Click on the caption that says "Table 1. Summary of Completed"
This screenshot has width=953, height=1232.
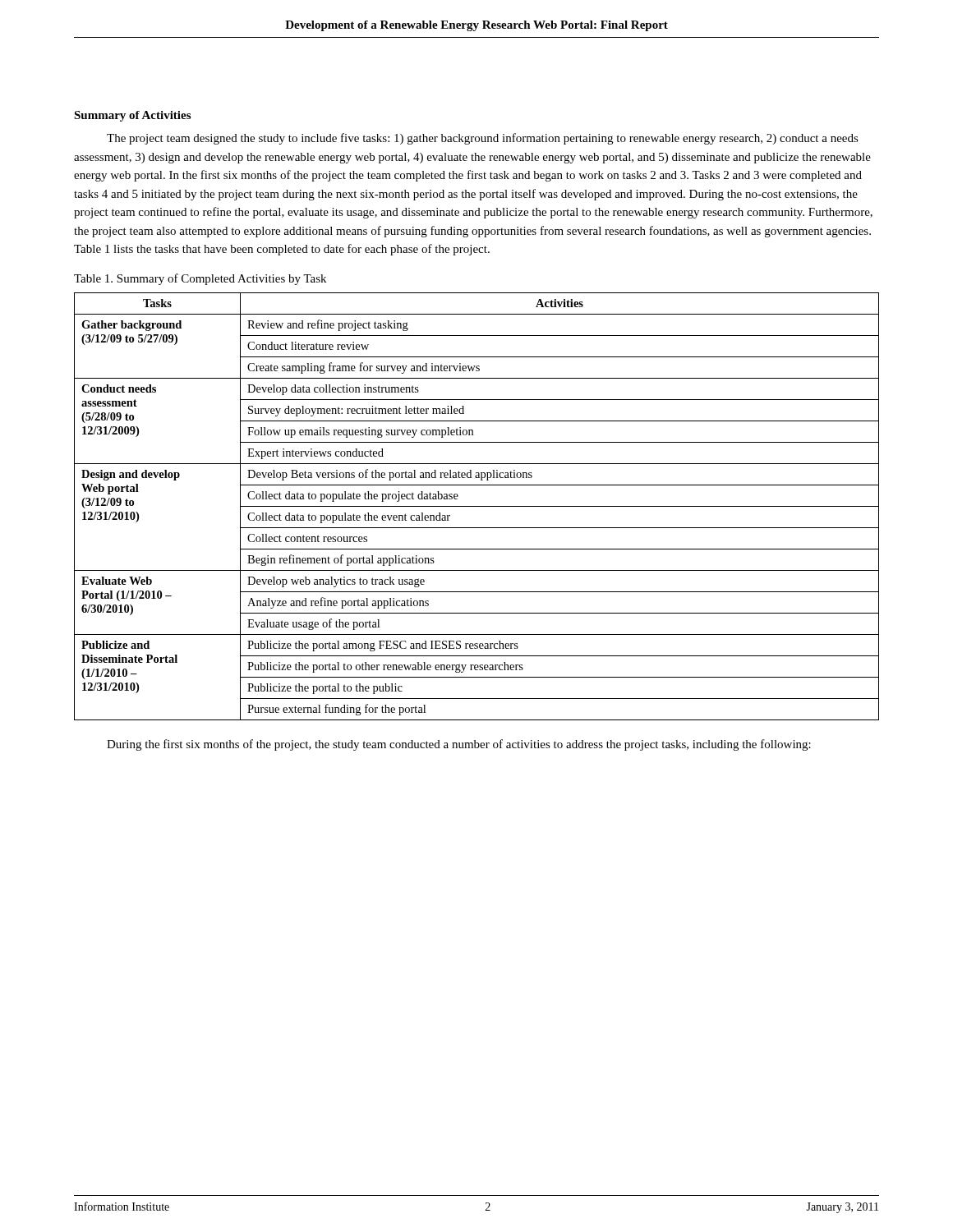[x=200, y=278]
